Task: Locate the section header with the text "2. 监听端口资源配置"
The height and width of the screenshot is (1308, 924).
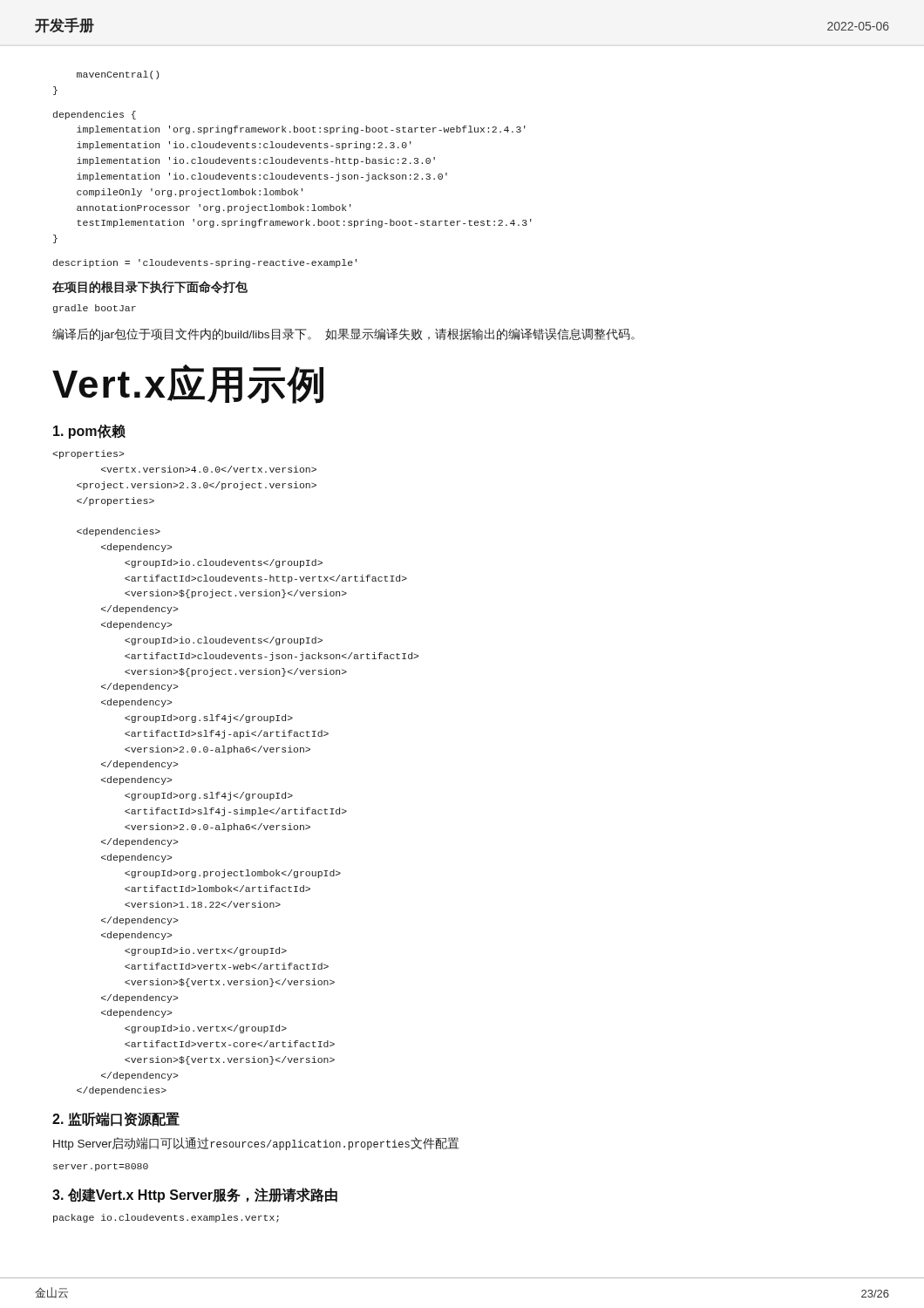Action: pos(116,1119)
